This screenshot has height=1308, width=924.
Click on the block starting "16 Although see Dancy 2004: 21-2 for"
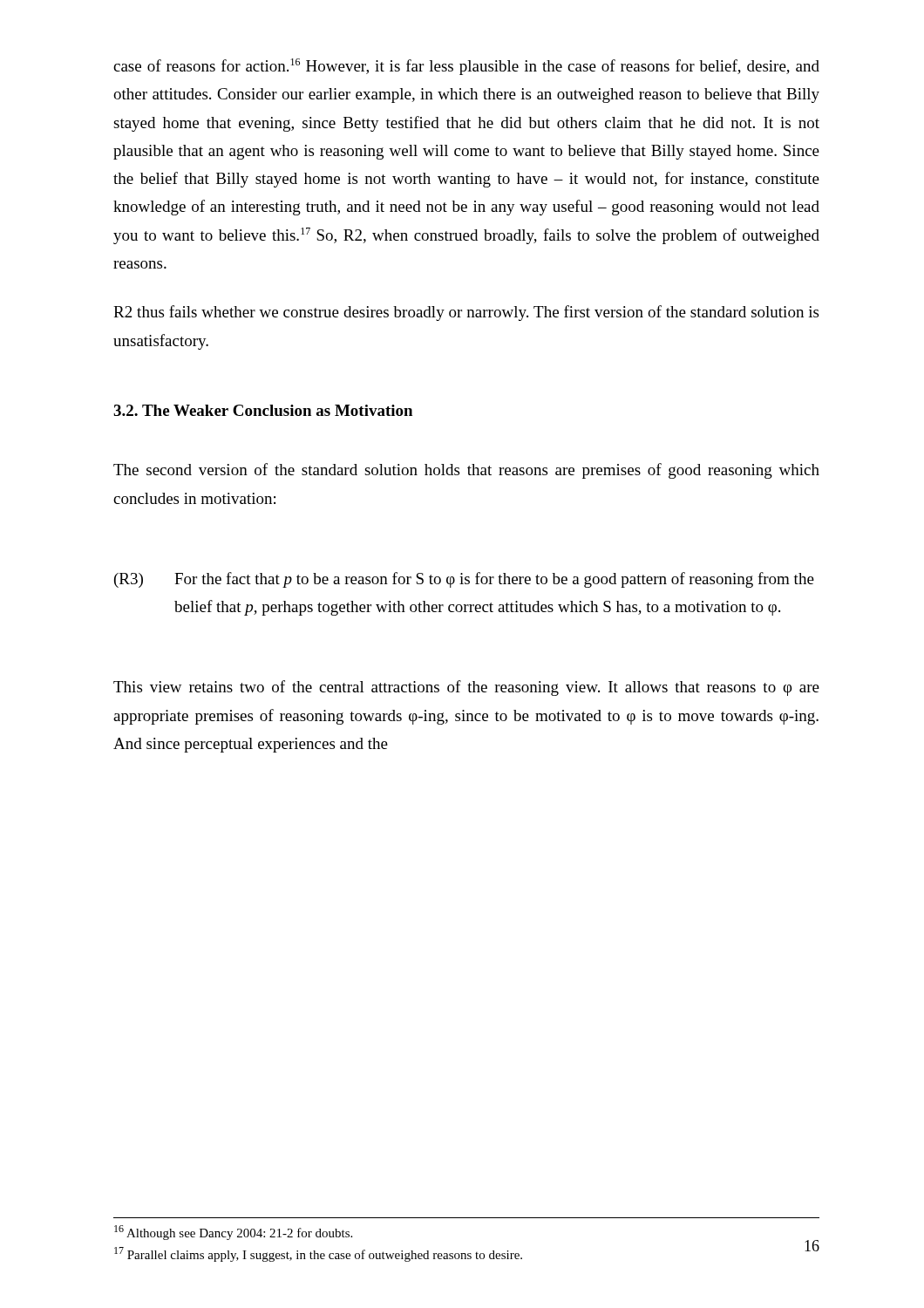click(x=466, y=1244)
